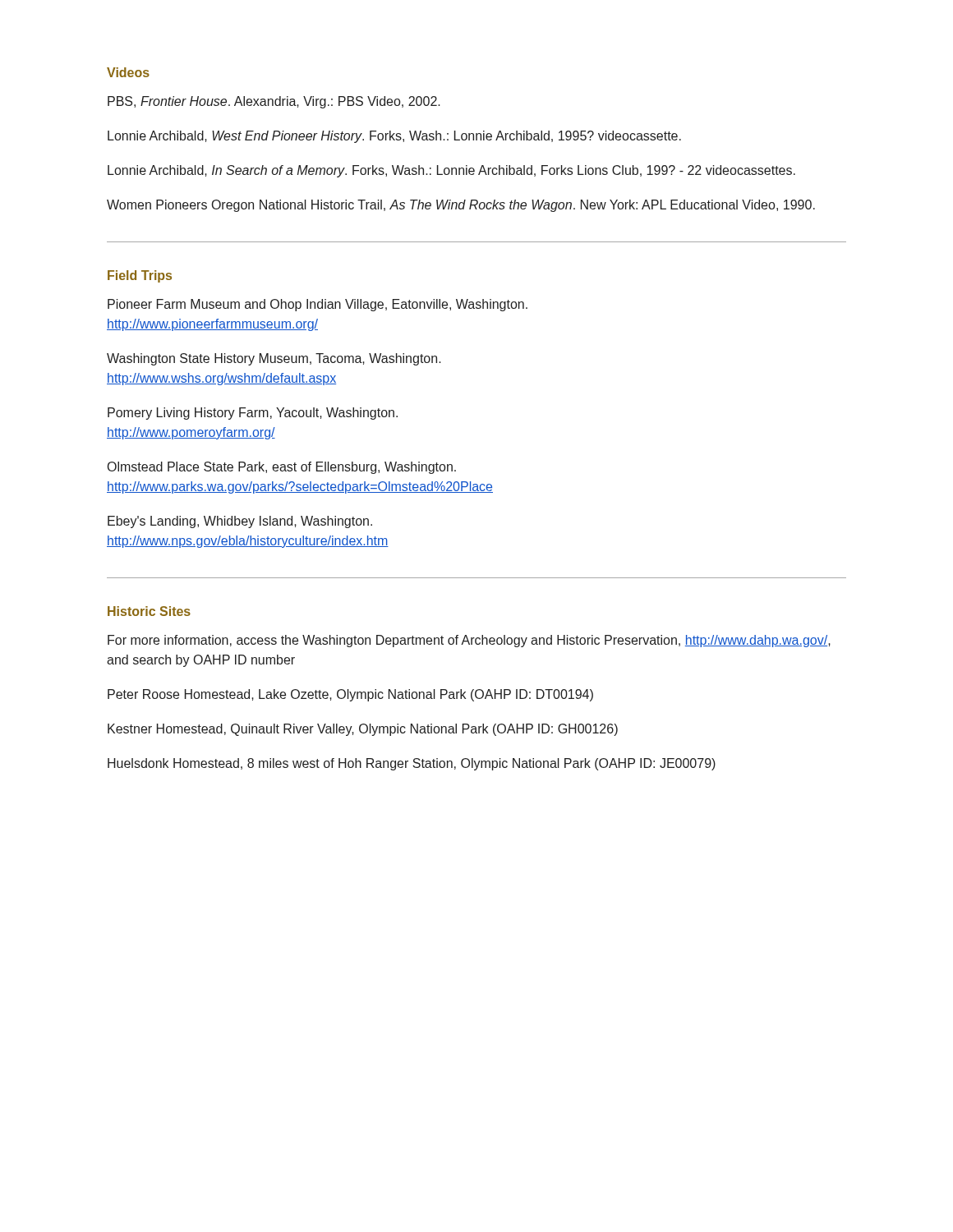953x1232 pixels.
Task: Navigate to the text block starting "PBS, Frontier House. Alexandria, Virg.: PBS Video, 2002."
Action: pos(274,101)
